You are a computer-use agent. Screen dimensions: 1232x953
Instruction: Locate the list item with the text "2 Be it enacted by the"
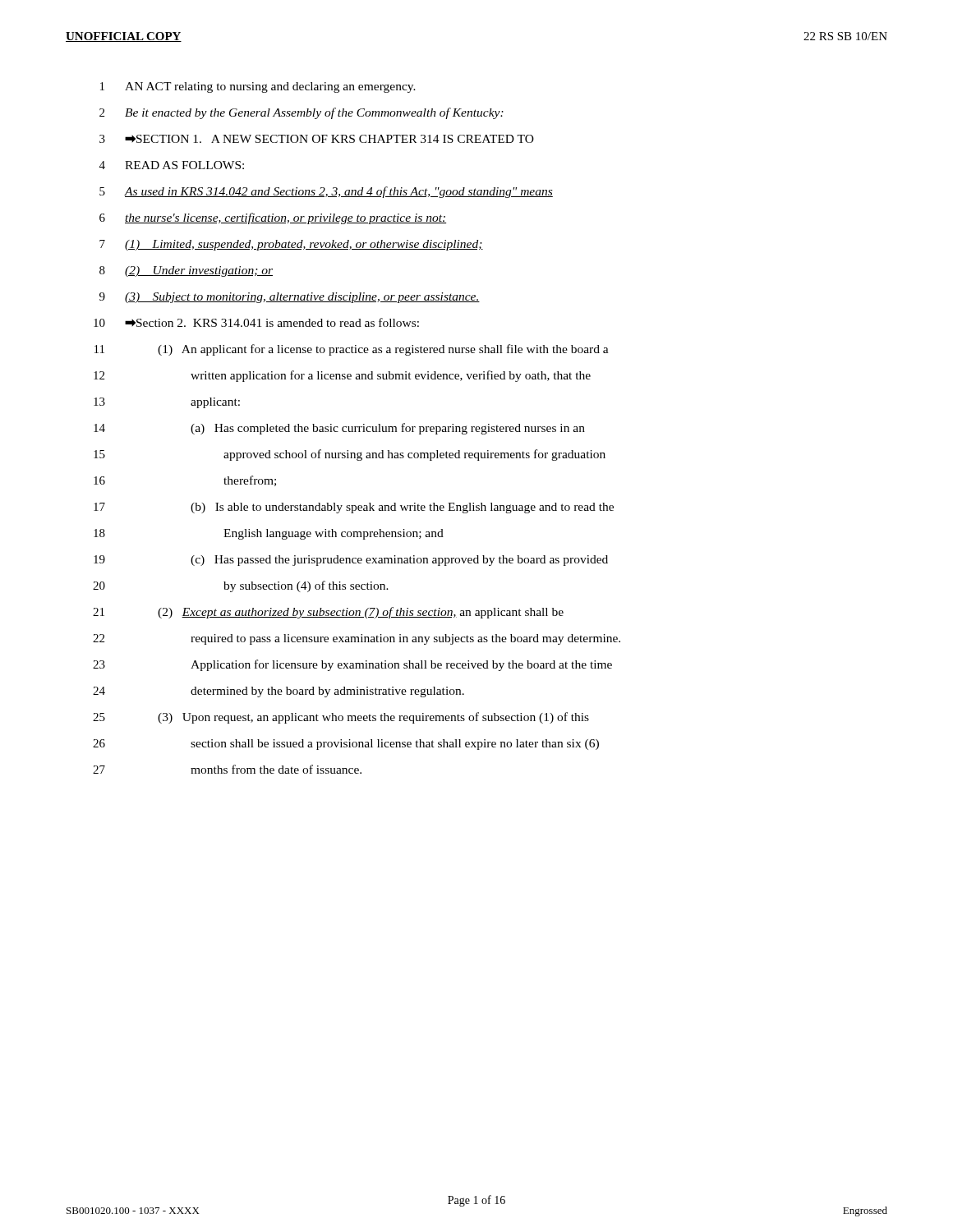point(476,112)
